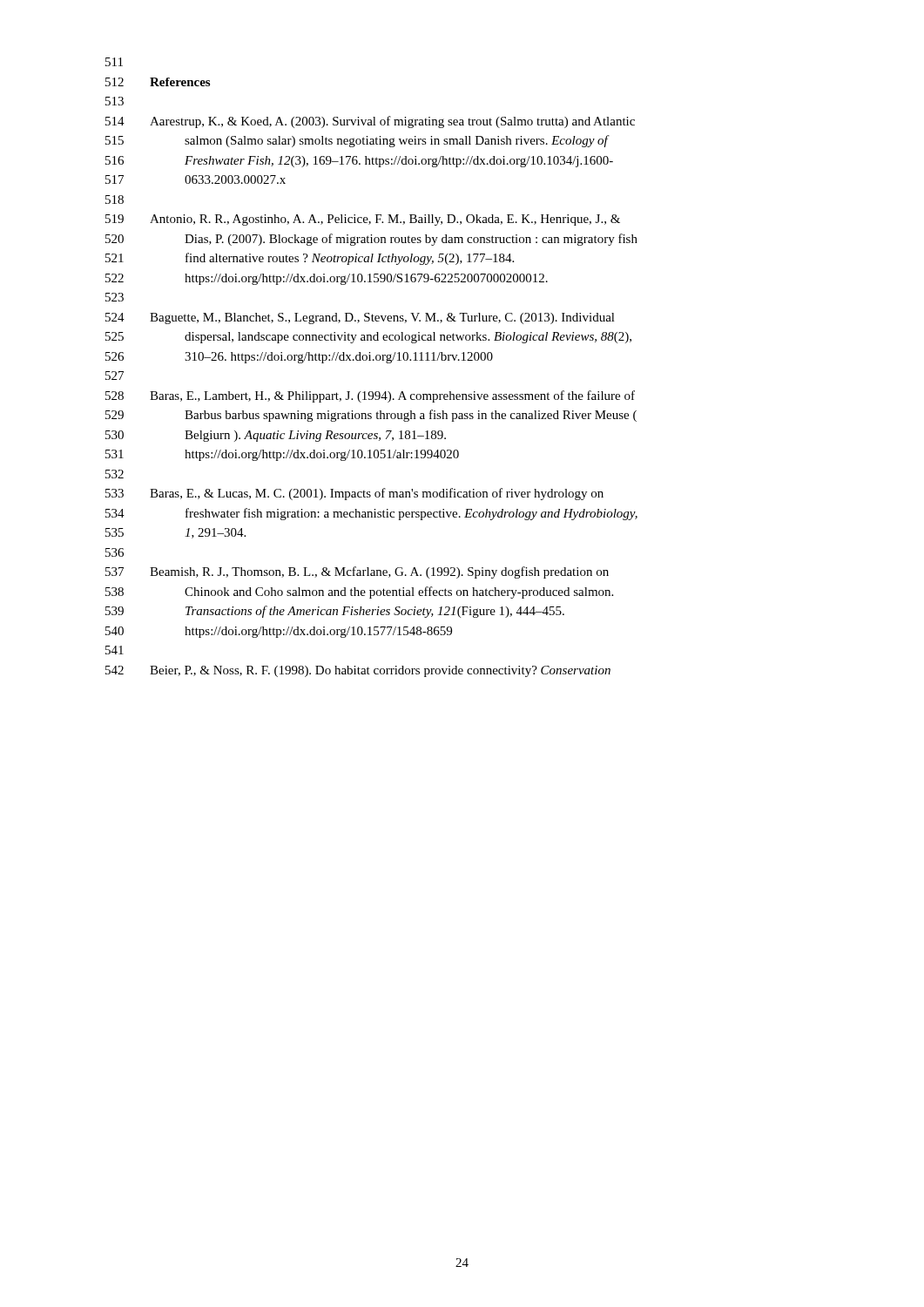924x1307 pixels.
Task: Click the passage that begins "539 Transactions of"
Action: [x=479, y=611]
